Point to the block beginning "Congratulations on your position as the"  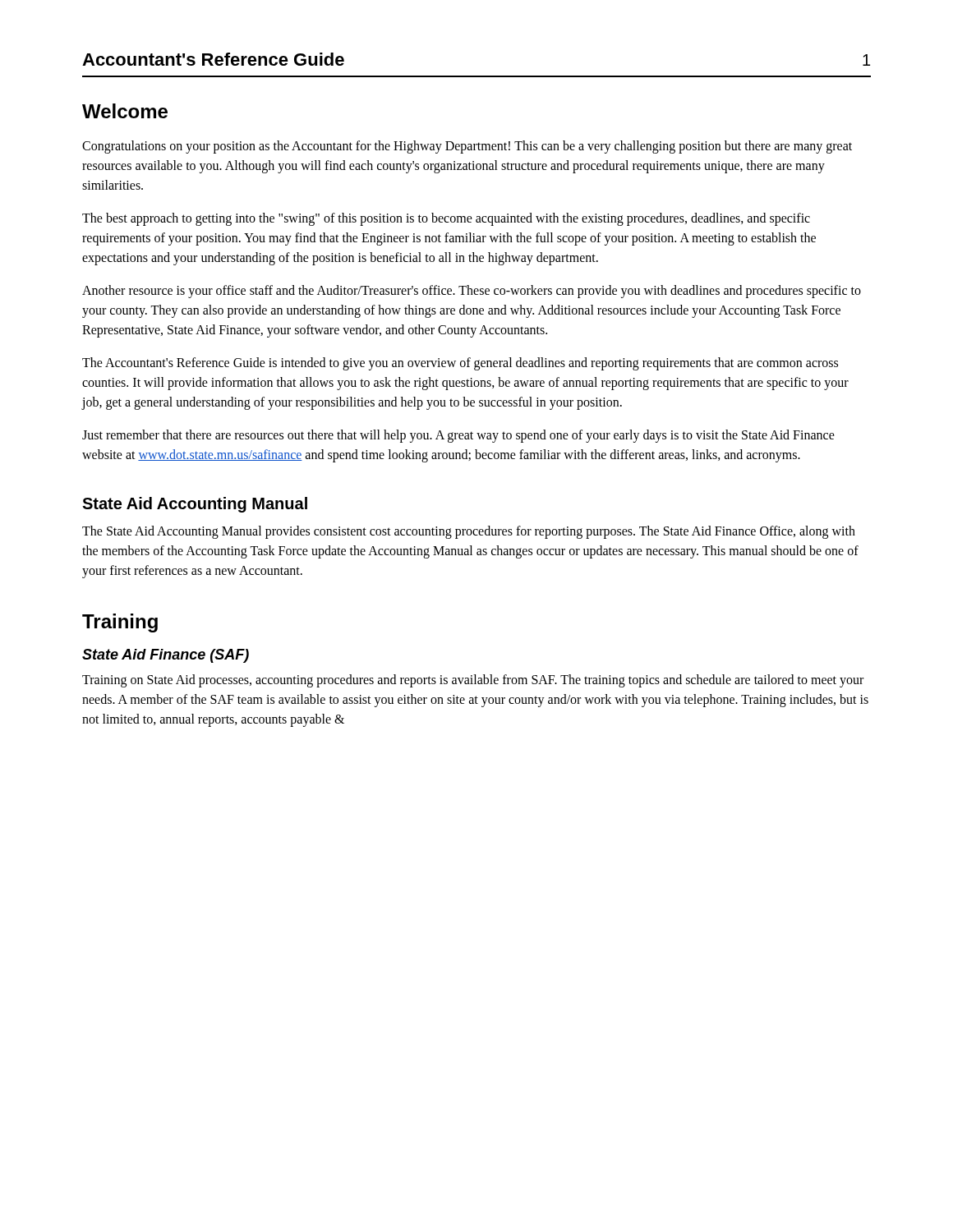coord(476,166)
